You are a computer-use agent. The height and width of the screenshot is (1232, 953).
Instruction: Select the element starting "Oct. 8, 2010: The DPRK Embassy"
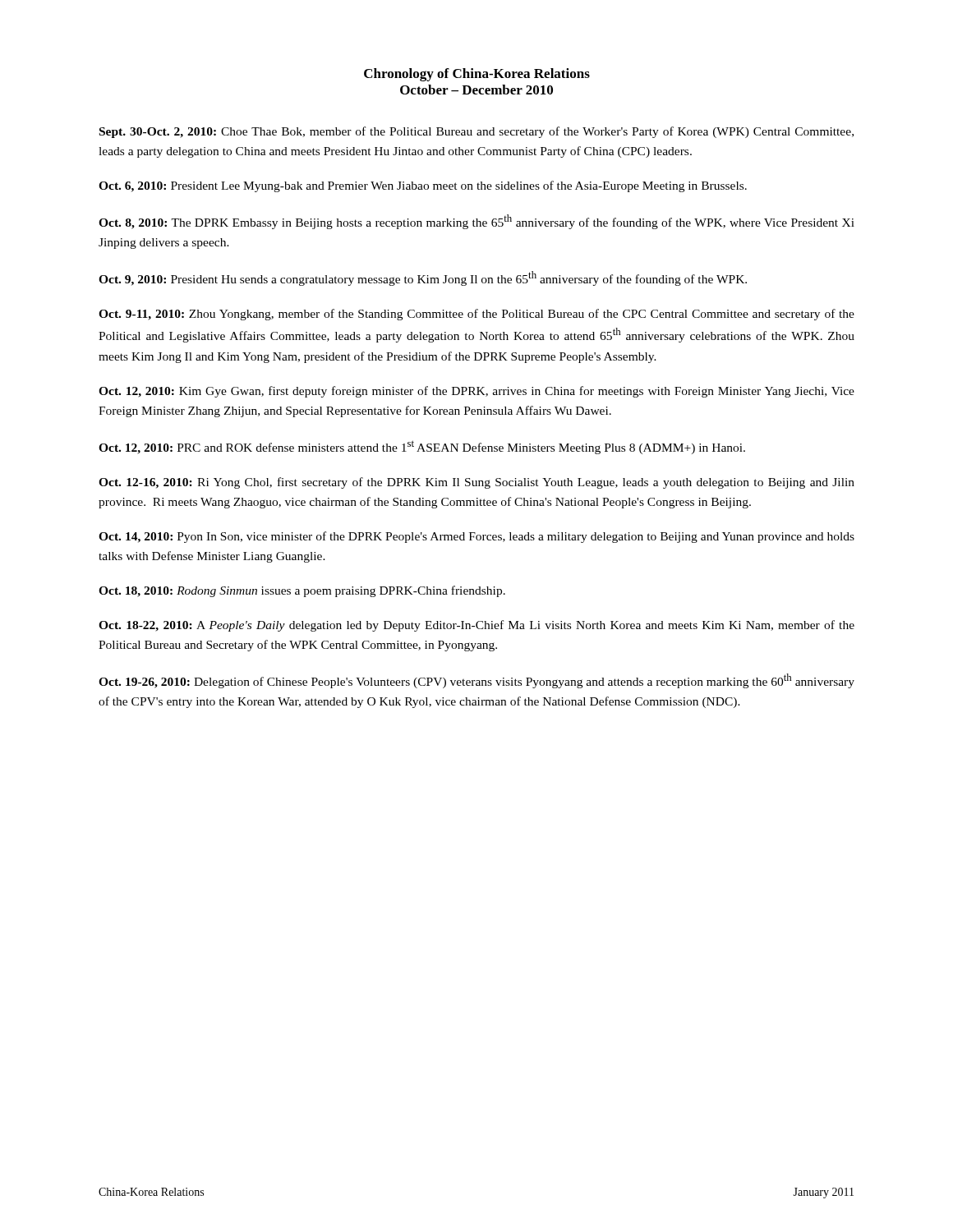click(476, 231)
